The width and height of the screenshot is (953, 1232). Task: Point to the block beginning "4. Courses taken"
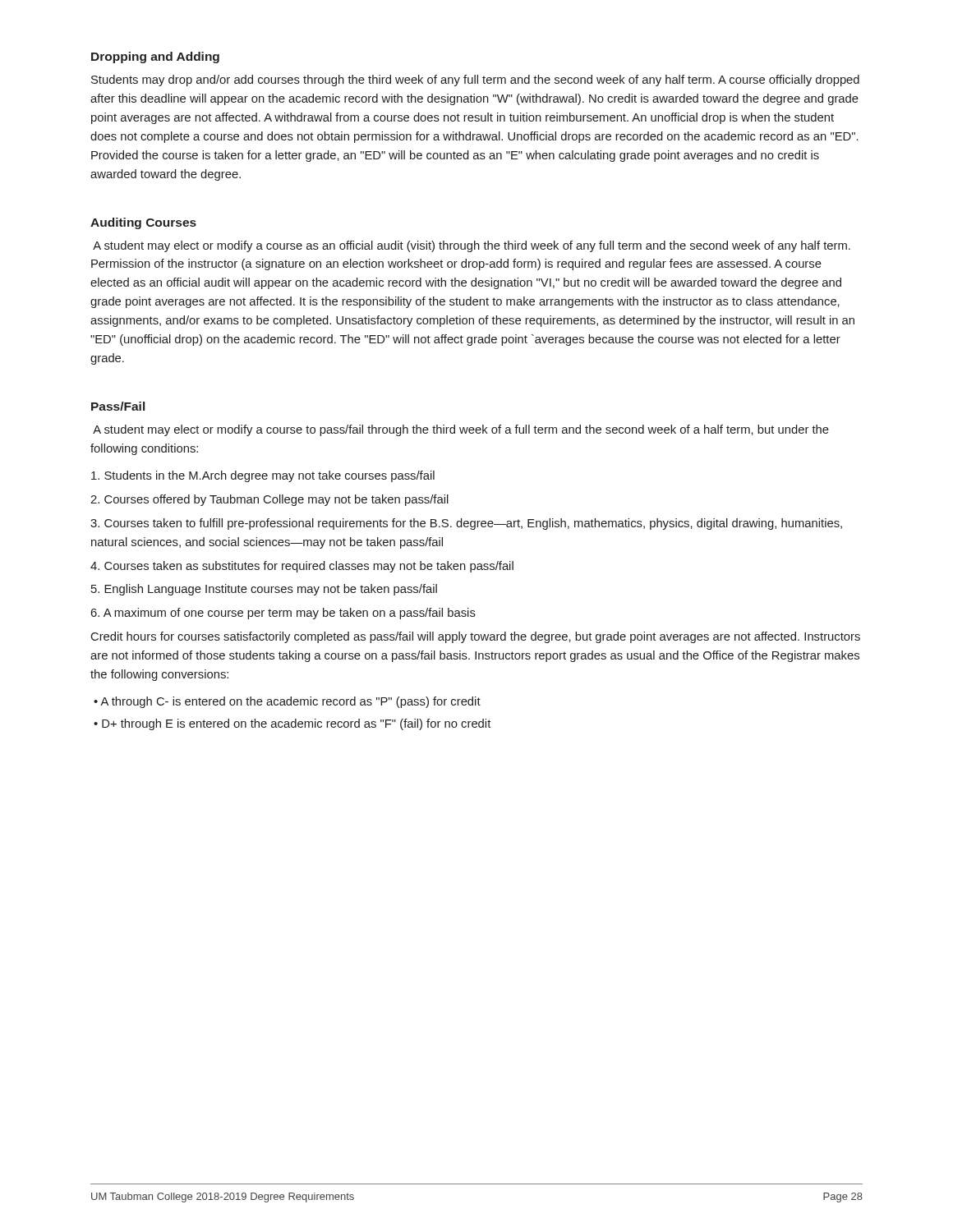click(302, 565)
